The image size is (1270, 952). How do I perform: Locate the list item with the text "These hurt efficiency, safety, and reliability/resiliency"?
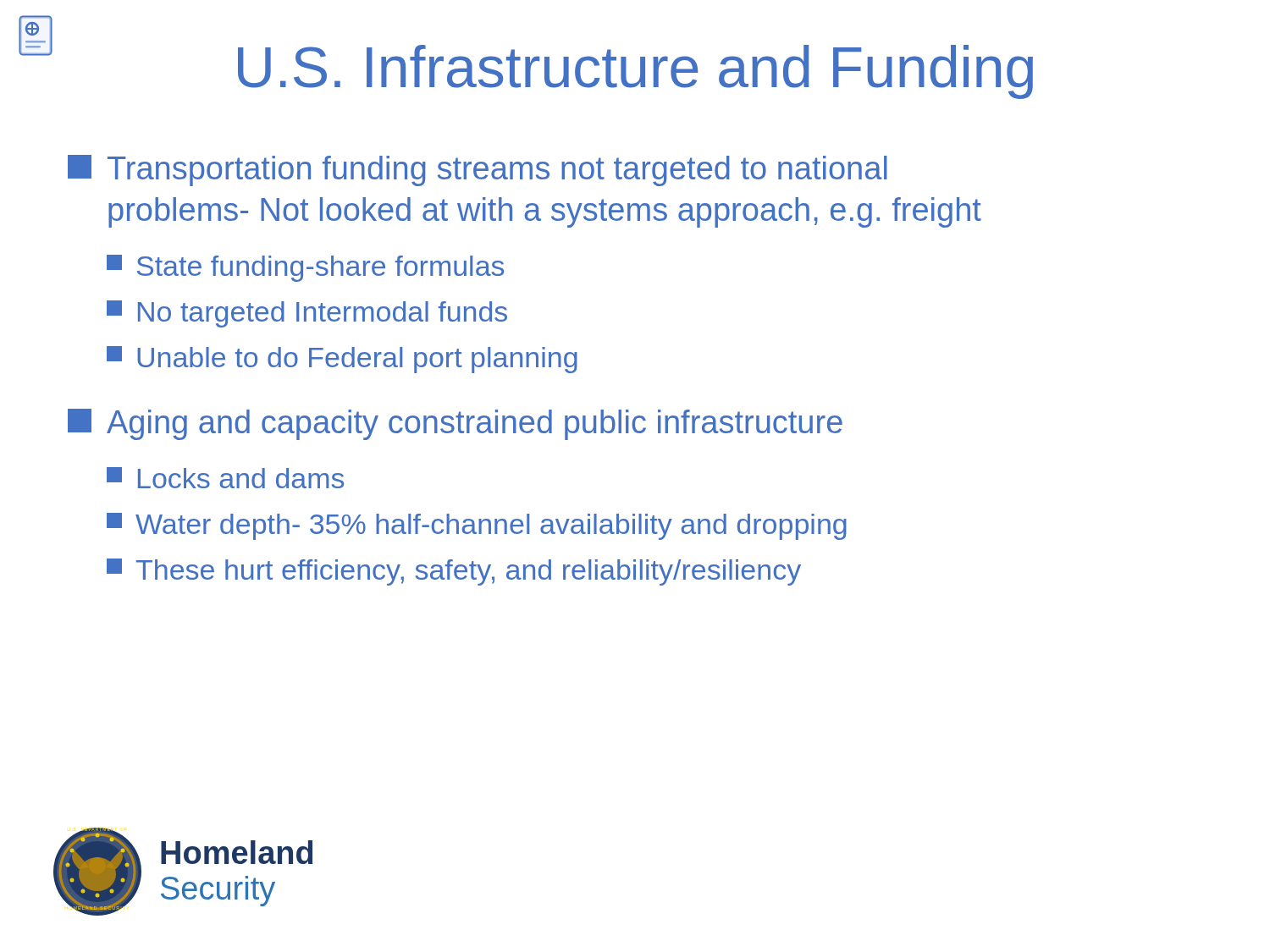click(x=454, y=570)
